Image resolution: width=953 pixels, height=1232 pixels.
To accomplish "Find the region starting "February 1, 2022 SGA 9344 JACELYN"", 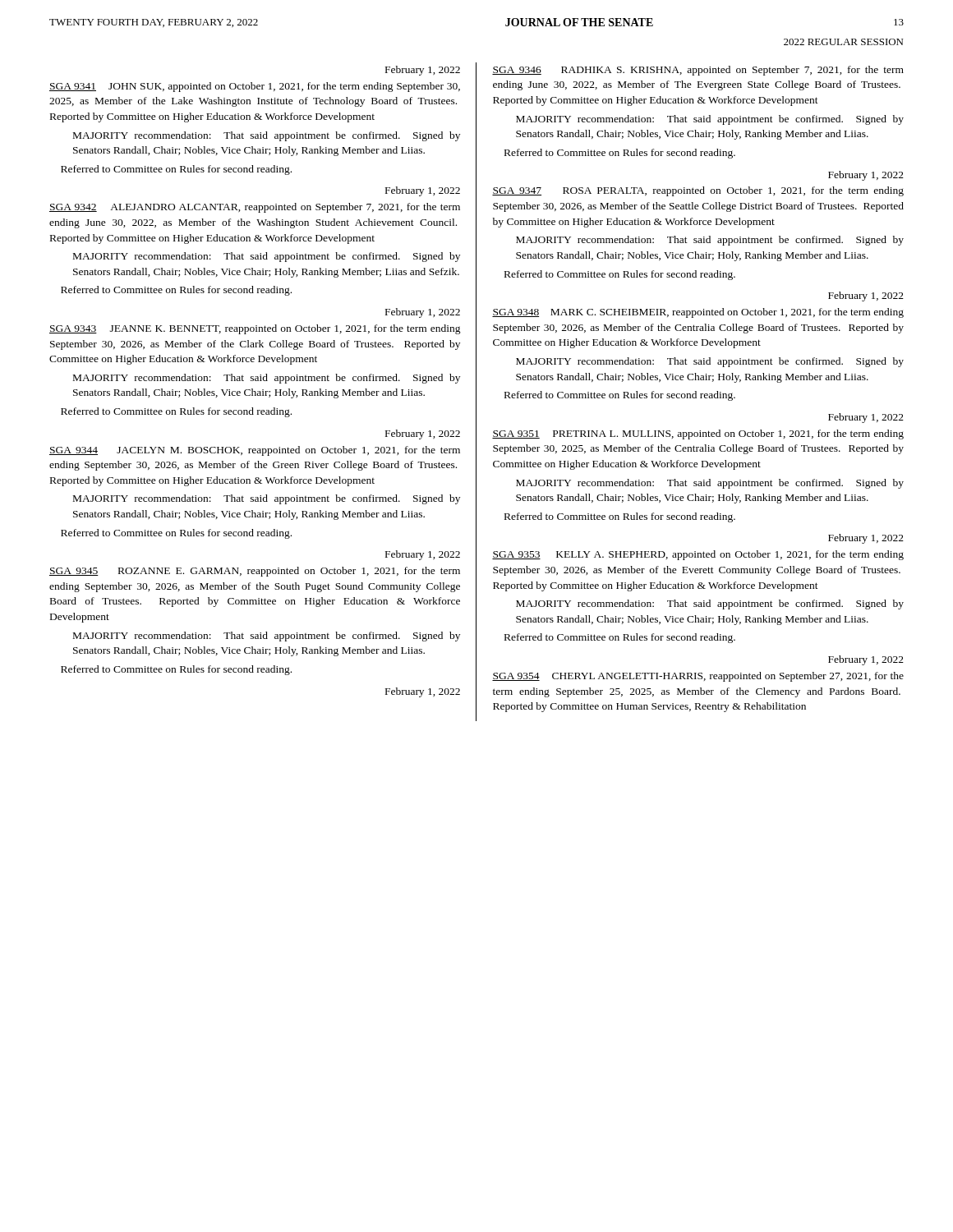I will tap(255, 483).
